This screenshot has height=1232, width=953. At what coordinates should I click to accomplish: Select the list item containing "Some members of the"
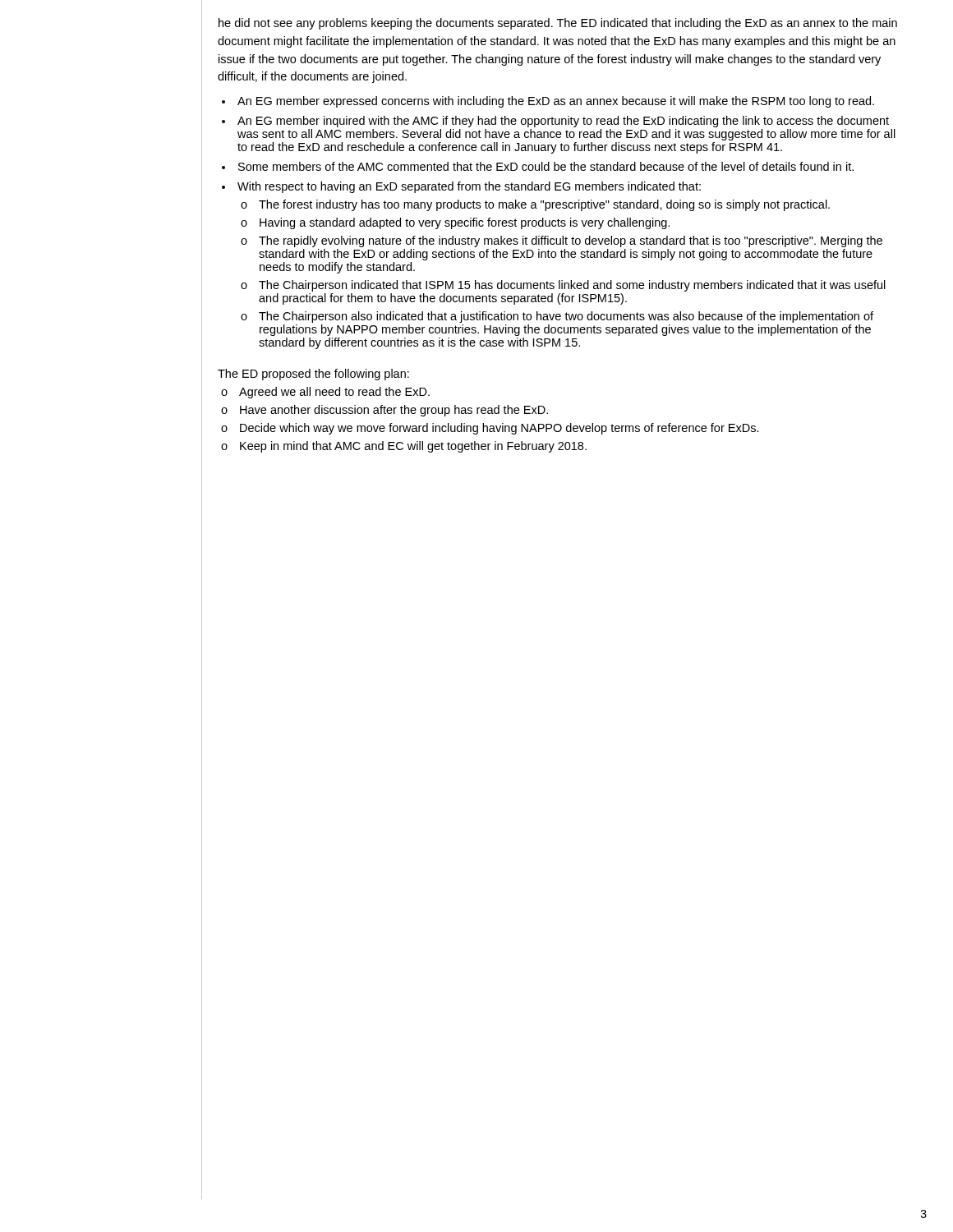click(546, 167)
